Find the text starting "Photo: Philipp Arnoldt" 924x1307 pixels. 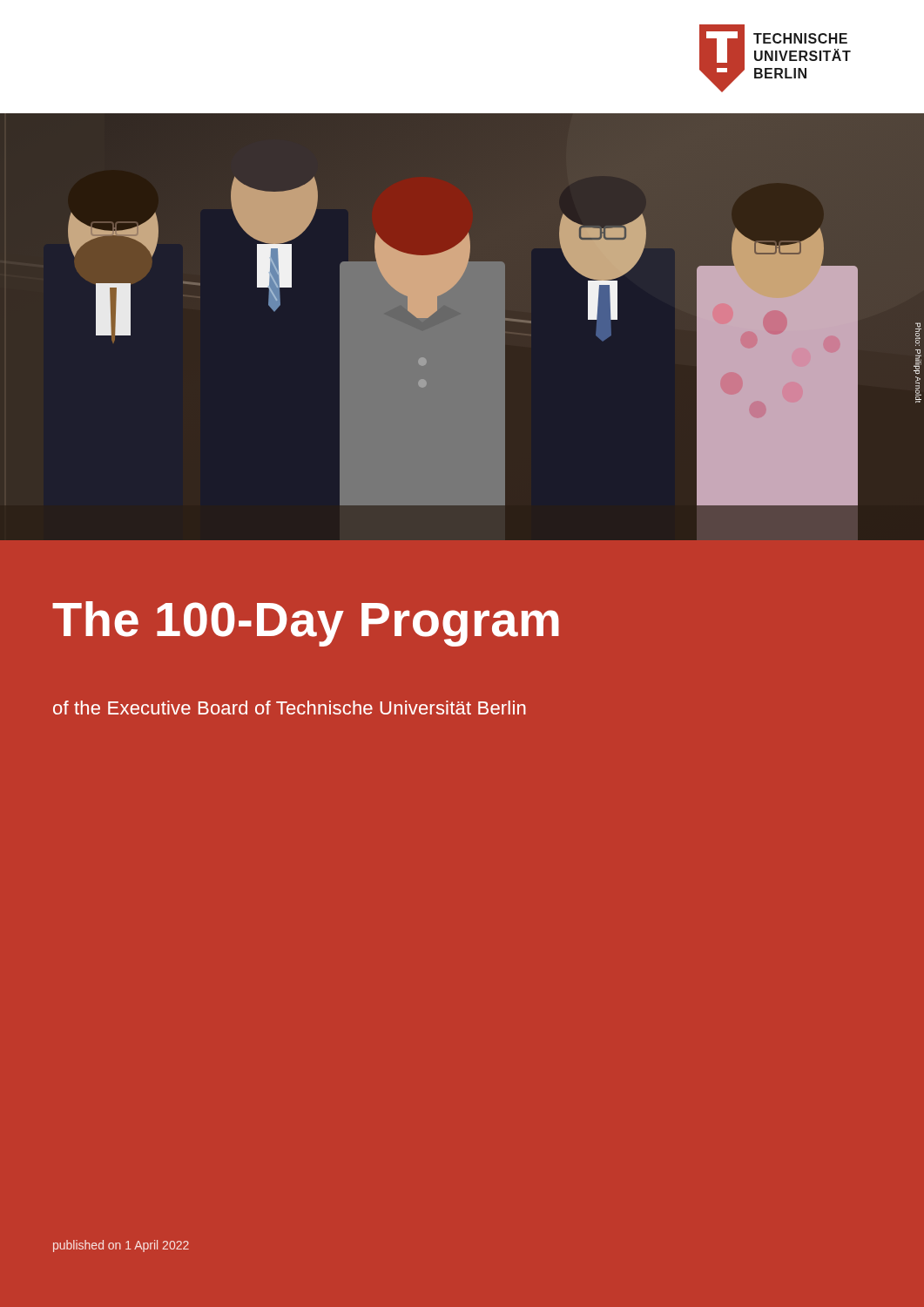[x=918, y=363]
